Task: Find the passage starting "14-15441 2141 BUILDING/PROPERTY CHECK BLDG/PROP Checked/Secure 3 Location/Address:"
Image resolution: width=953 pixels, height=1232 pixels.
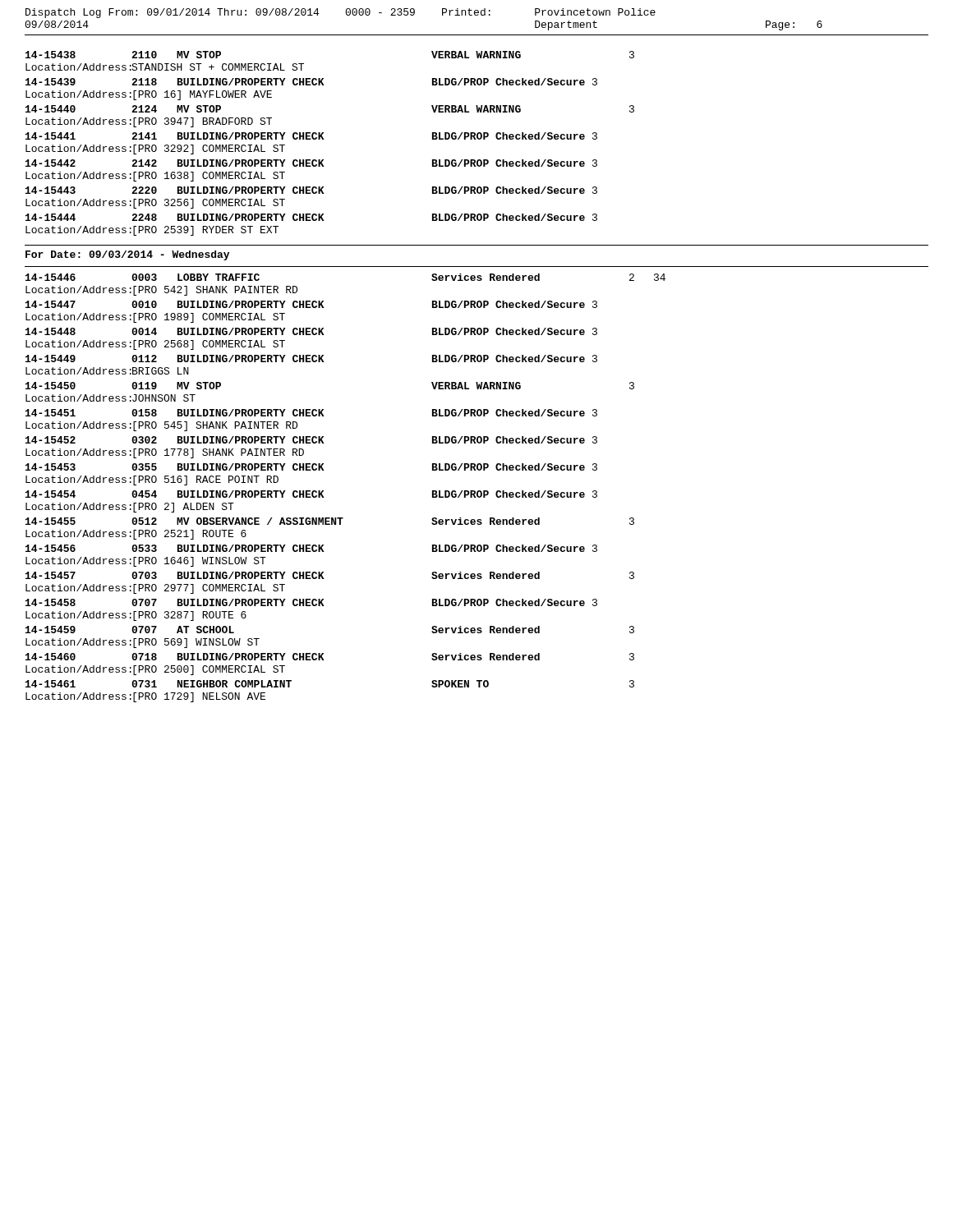Action: [x=476, y=143]
